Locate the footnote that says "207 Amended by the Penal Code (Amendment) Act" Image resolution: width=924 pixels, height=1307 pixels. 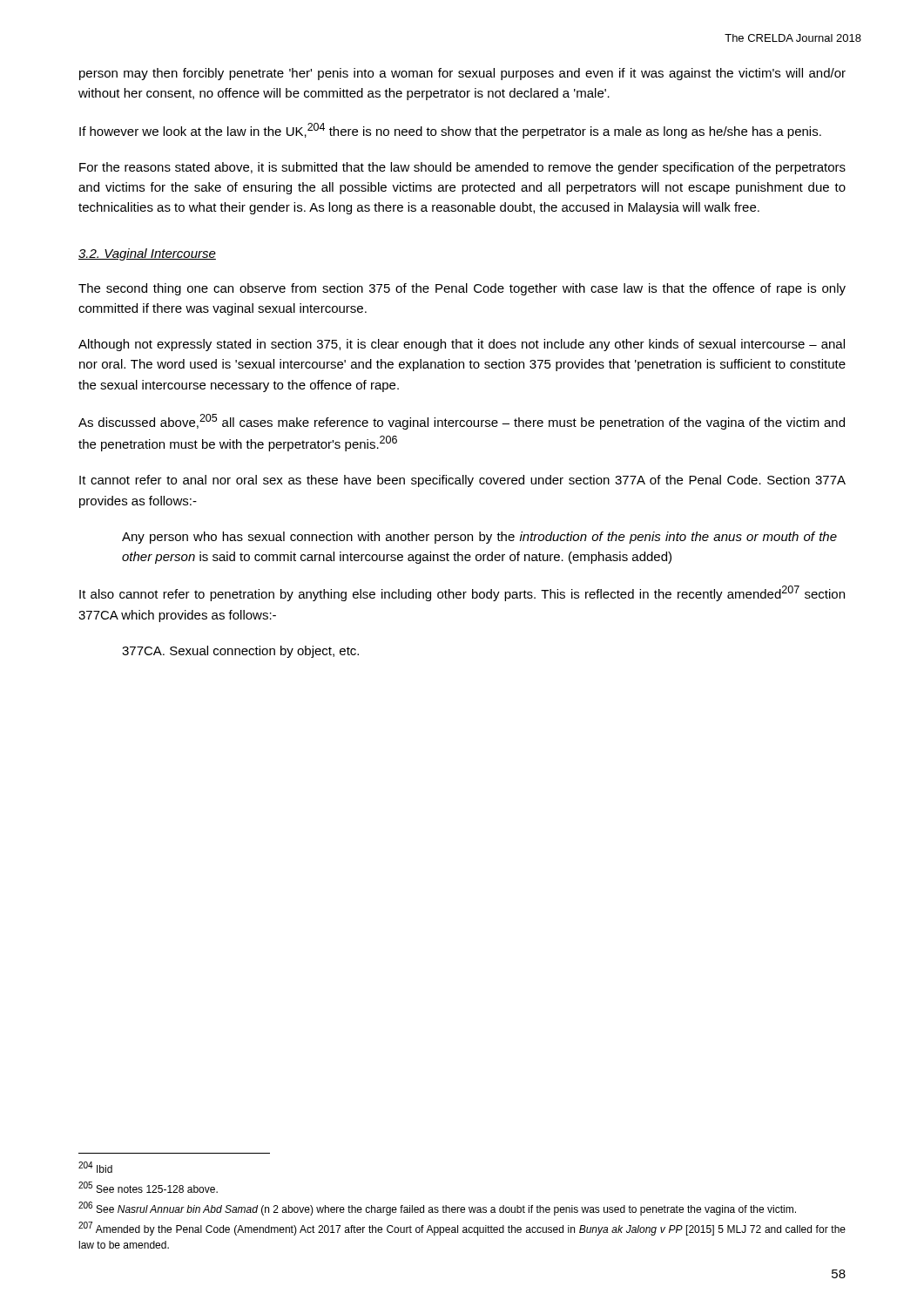[x=462, y=1236]
